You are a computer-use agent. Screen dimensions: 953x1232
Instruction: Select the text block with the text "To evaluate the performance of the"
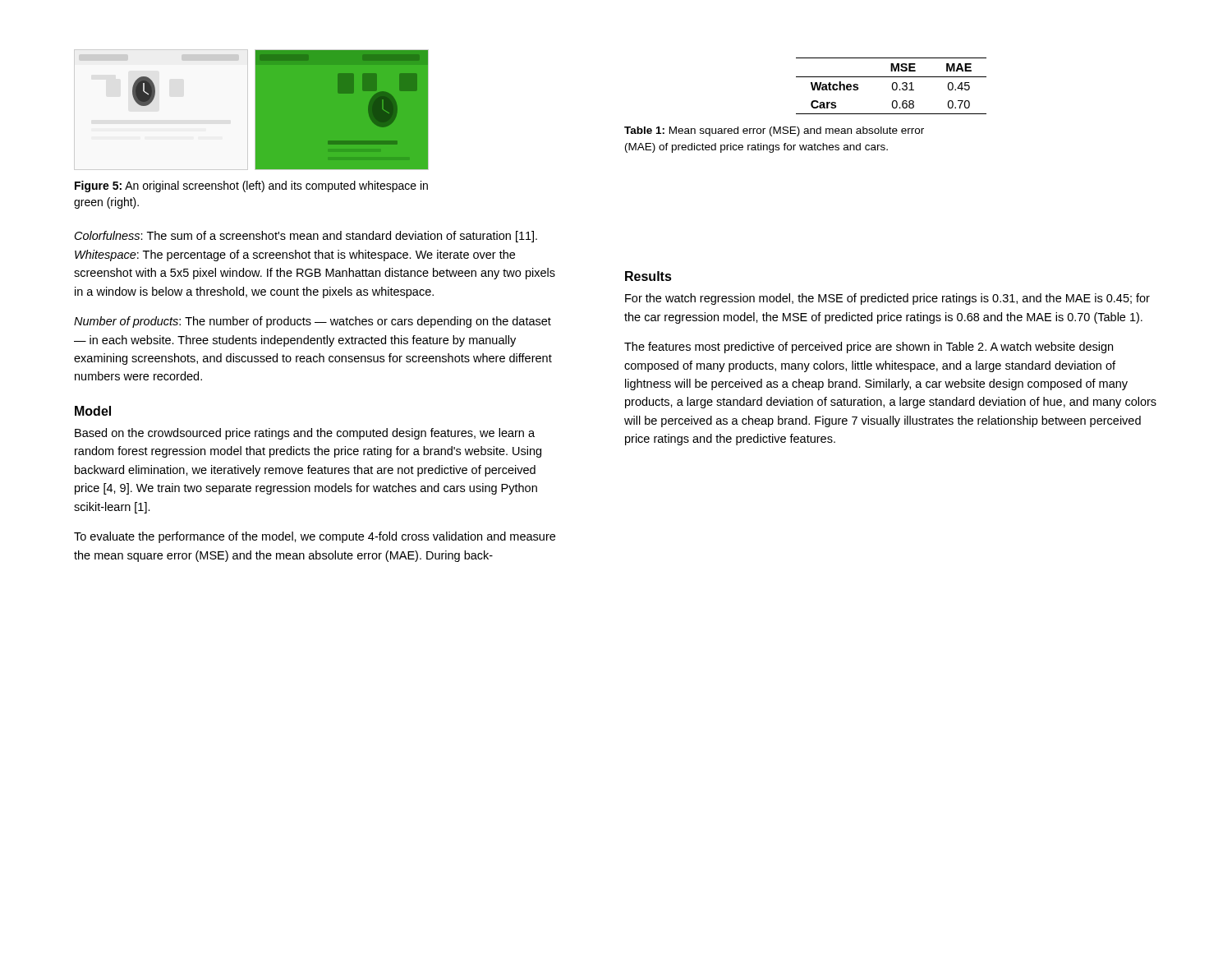click(315, 546)
